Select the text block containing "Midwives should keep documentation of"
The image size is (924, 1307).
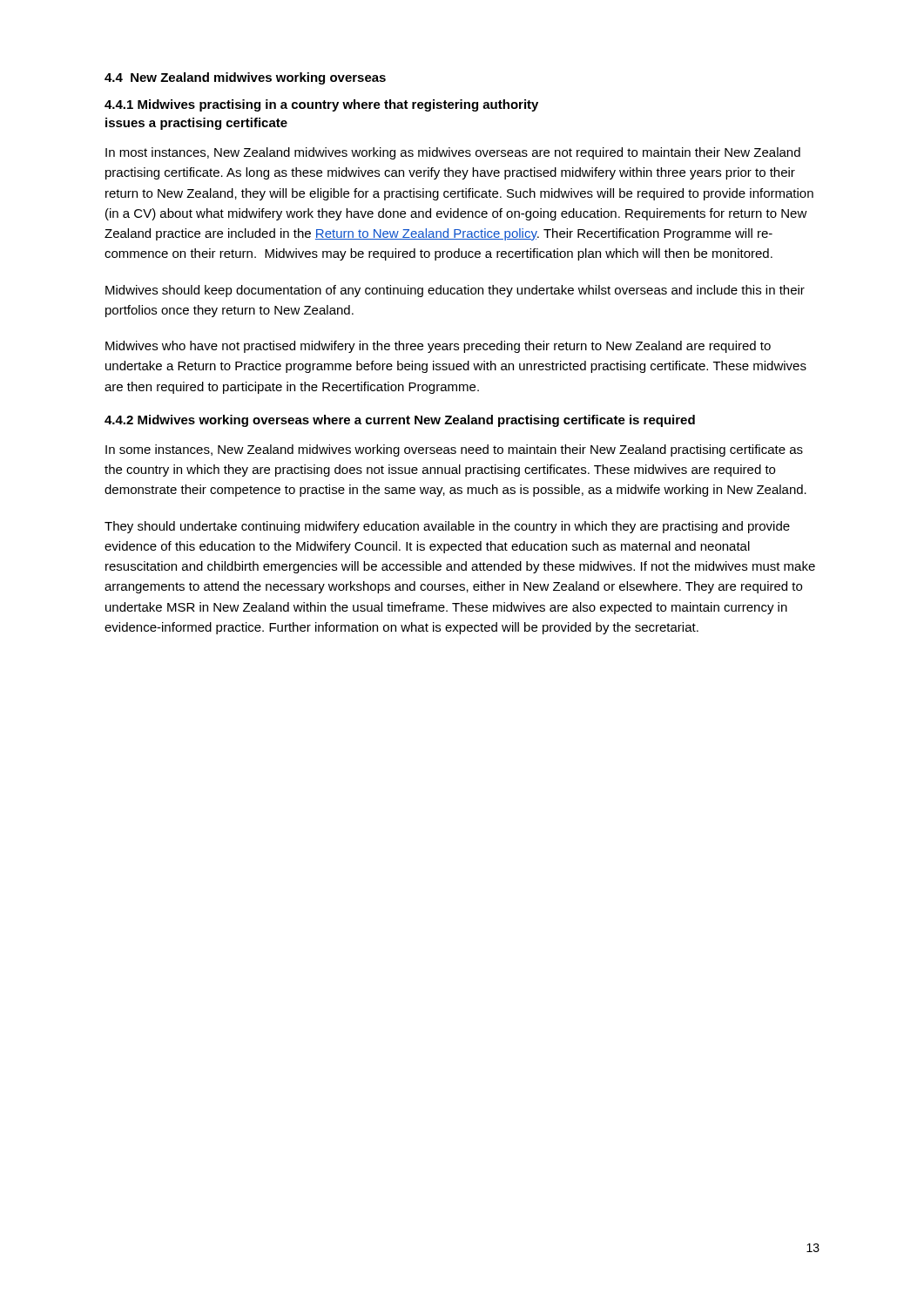point(455,299)
